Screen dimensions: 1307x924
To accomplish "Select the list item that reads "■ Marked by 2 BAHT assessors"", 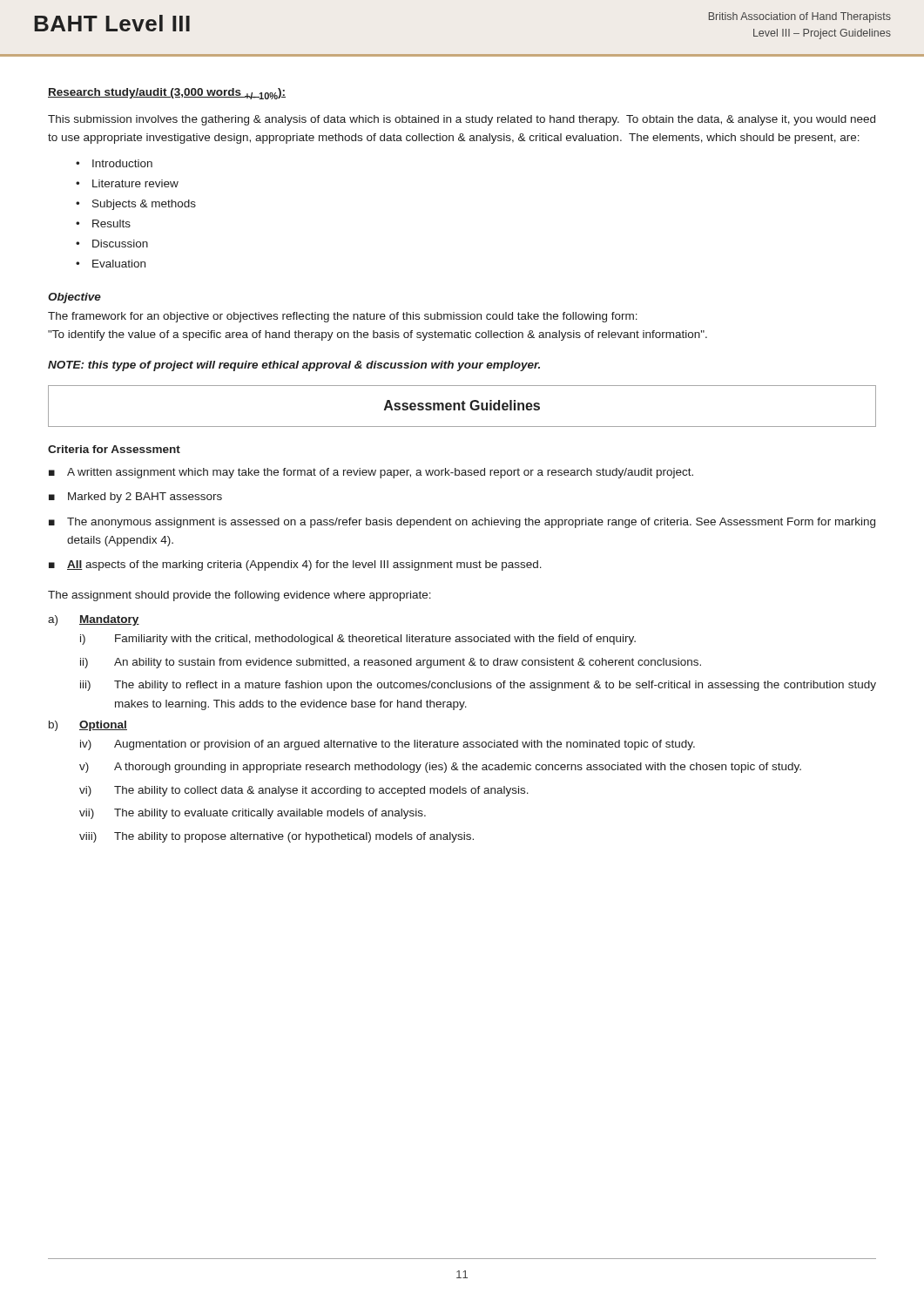I will click(x=135, y=497).
